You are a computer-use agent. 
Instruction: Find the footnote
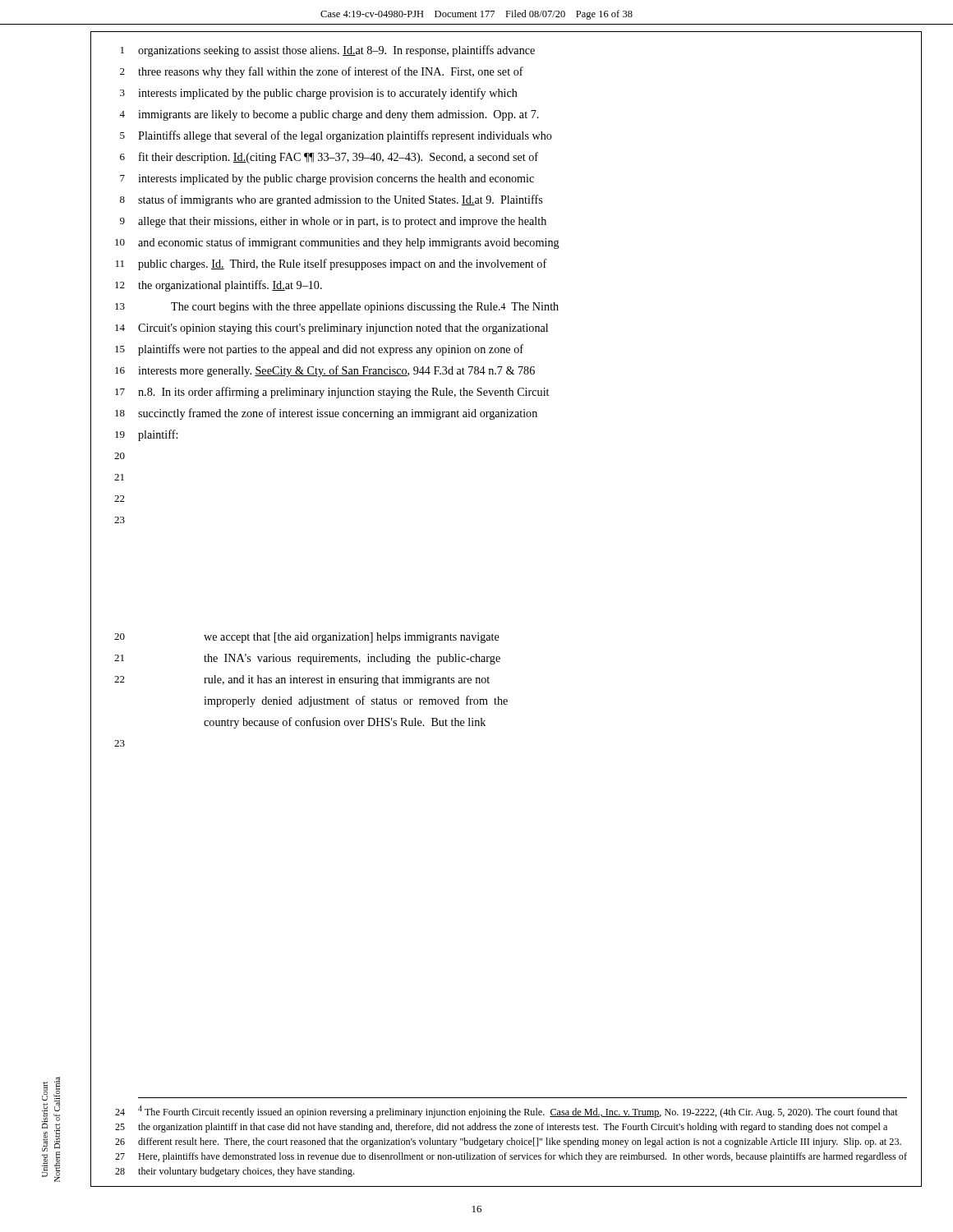click(x=522, y=1140)
